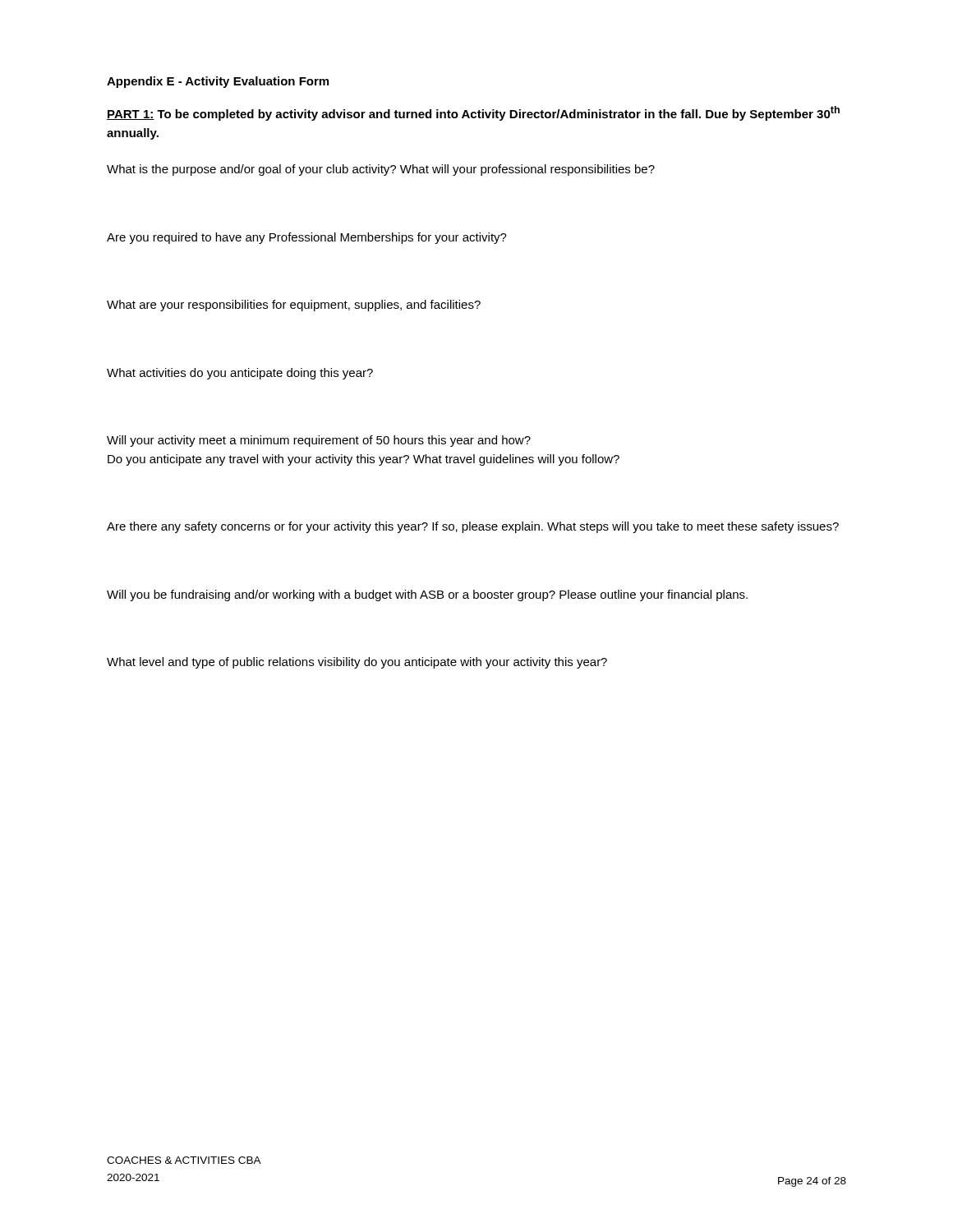Where is the passage that starts "Are you required to have any"?
This screenshot has height=1232, width=953.
[x=476, y=237]
